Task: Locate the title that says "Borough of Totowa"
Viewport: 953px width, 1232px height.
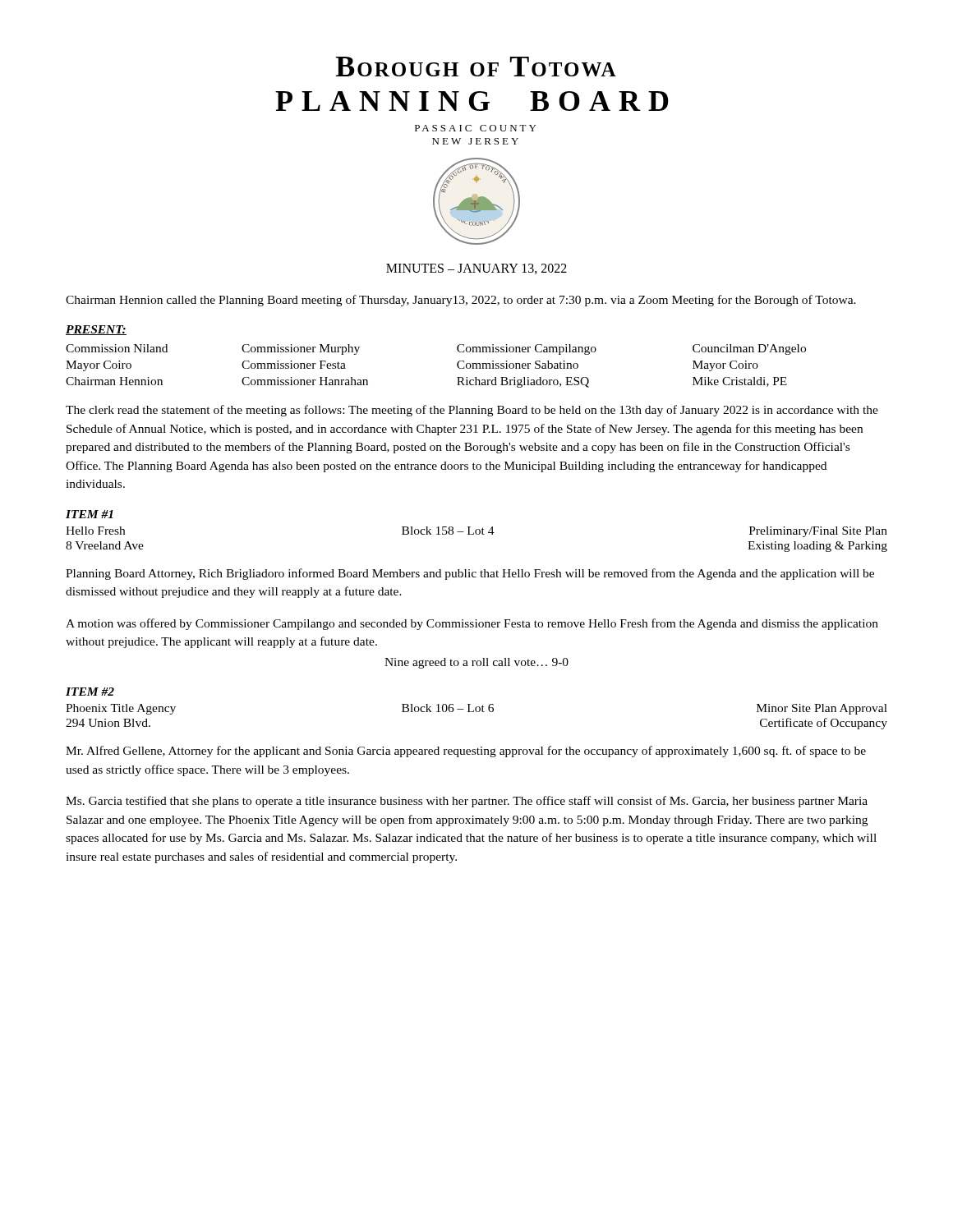Action: tap(476, 99)
